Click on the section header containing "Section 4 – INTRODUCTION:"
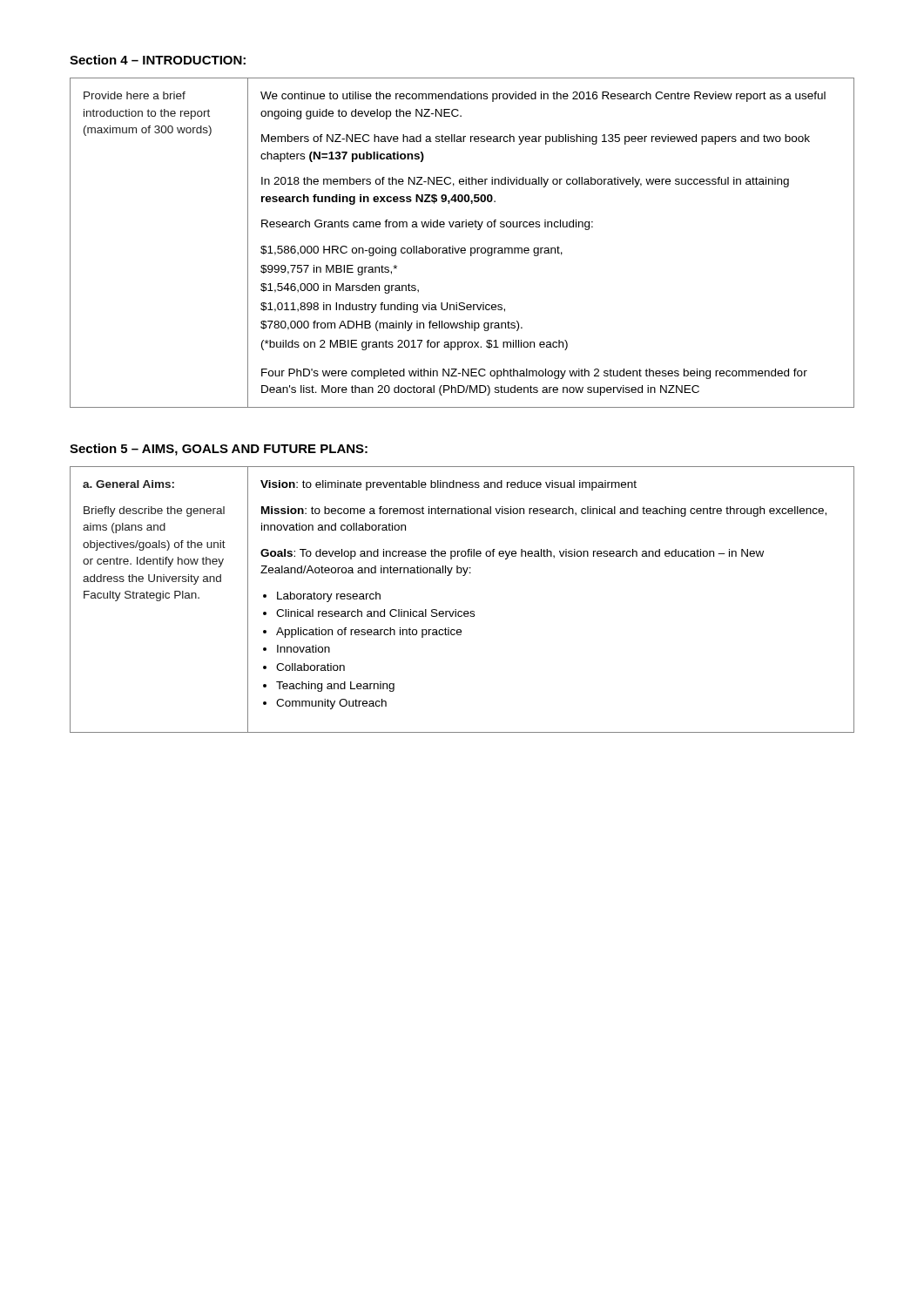This screenshot has height=1307, width=924. click(158, 60)
